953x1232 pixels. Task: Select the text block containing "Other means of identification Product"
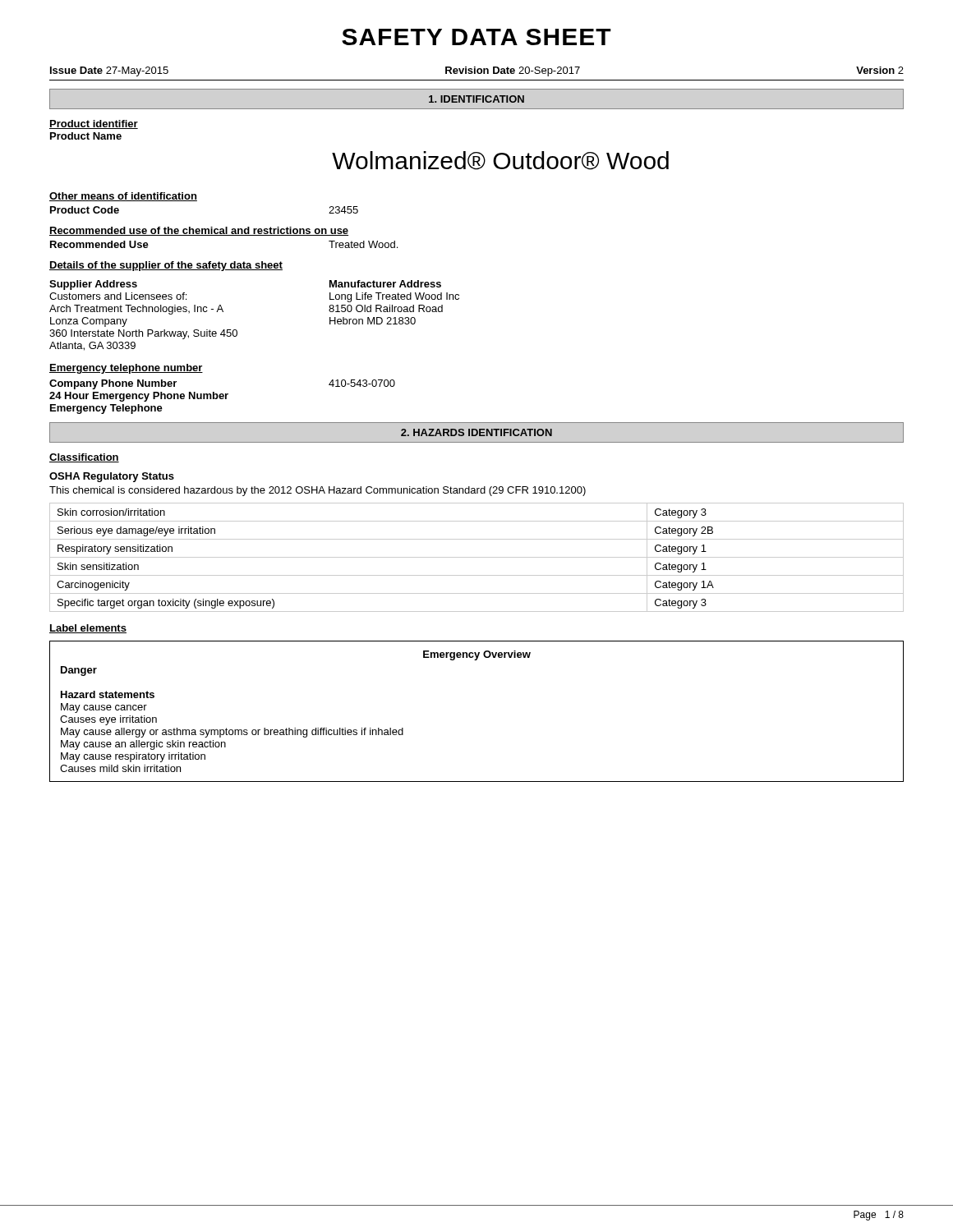click(123, 197)
